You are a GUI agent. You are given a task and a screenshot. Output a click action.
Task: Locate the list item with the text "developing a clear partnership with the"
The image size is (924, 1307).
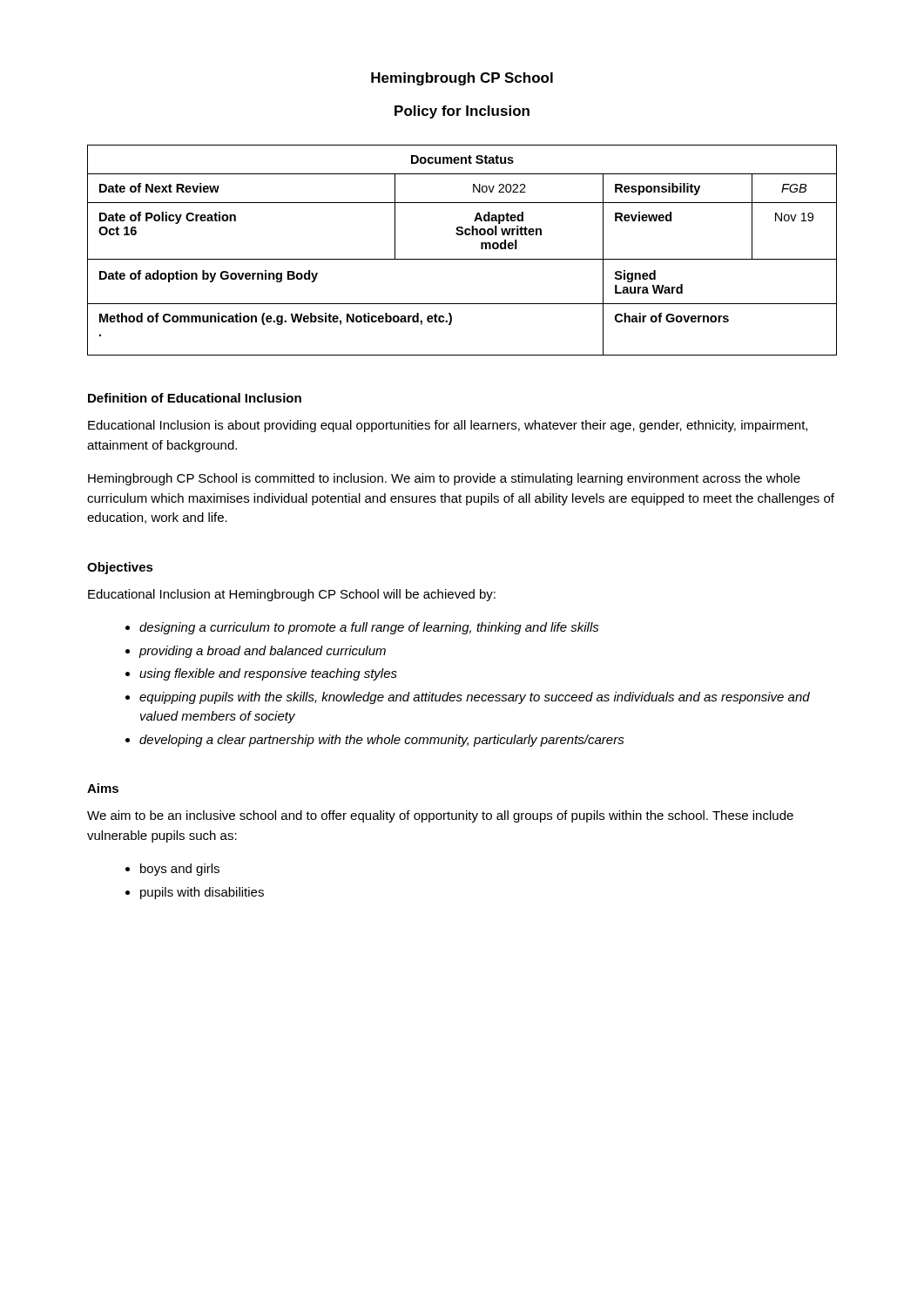[x=488, y=740]
